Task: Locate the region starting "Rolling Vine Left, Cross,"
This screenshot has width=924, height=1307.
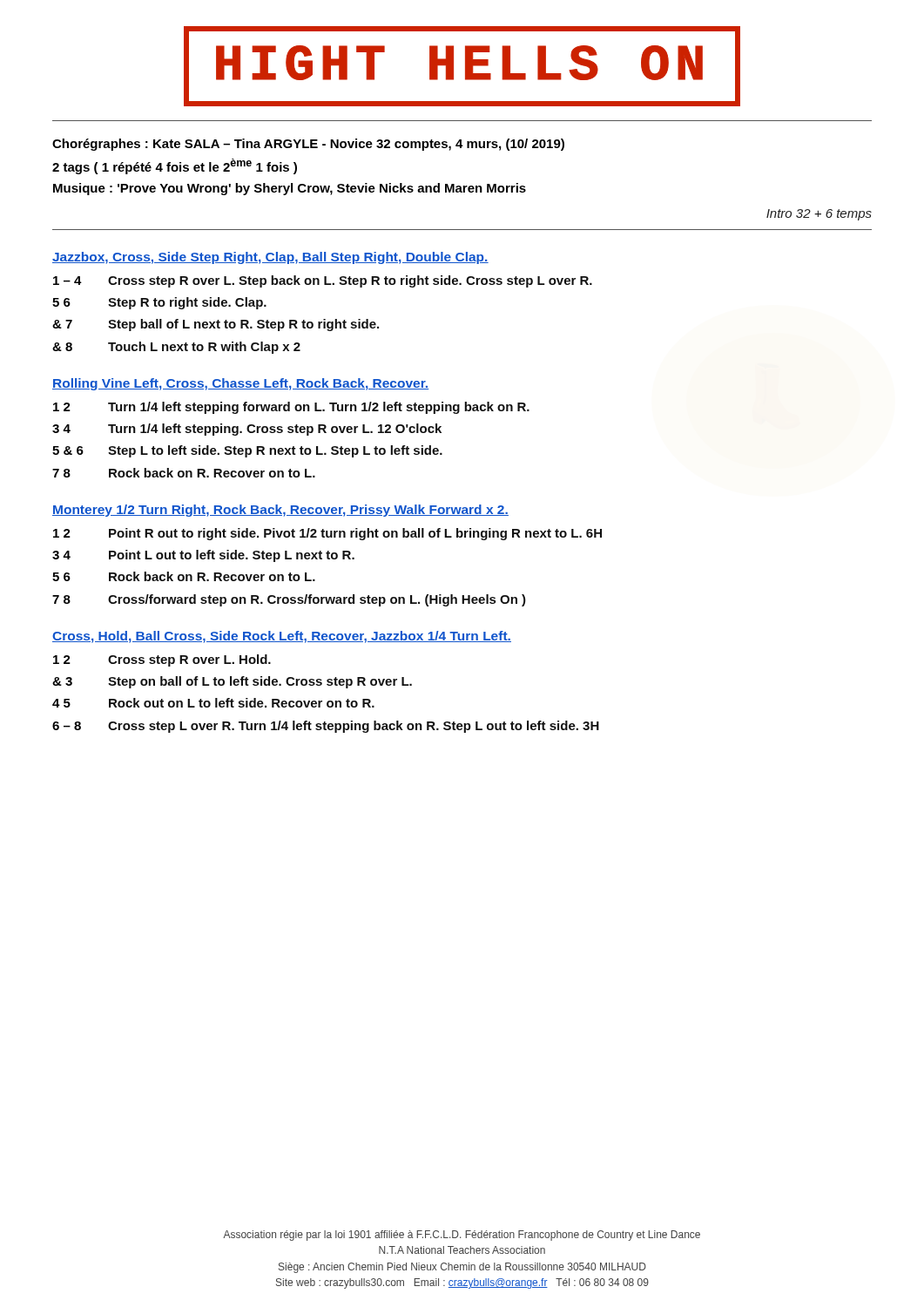Action: [x=240, y=383]
